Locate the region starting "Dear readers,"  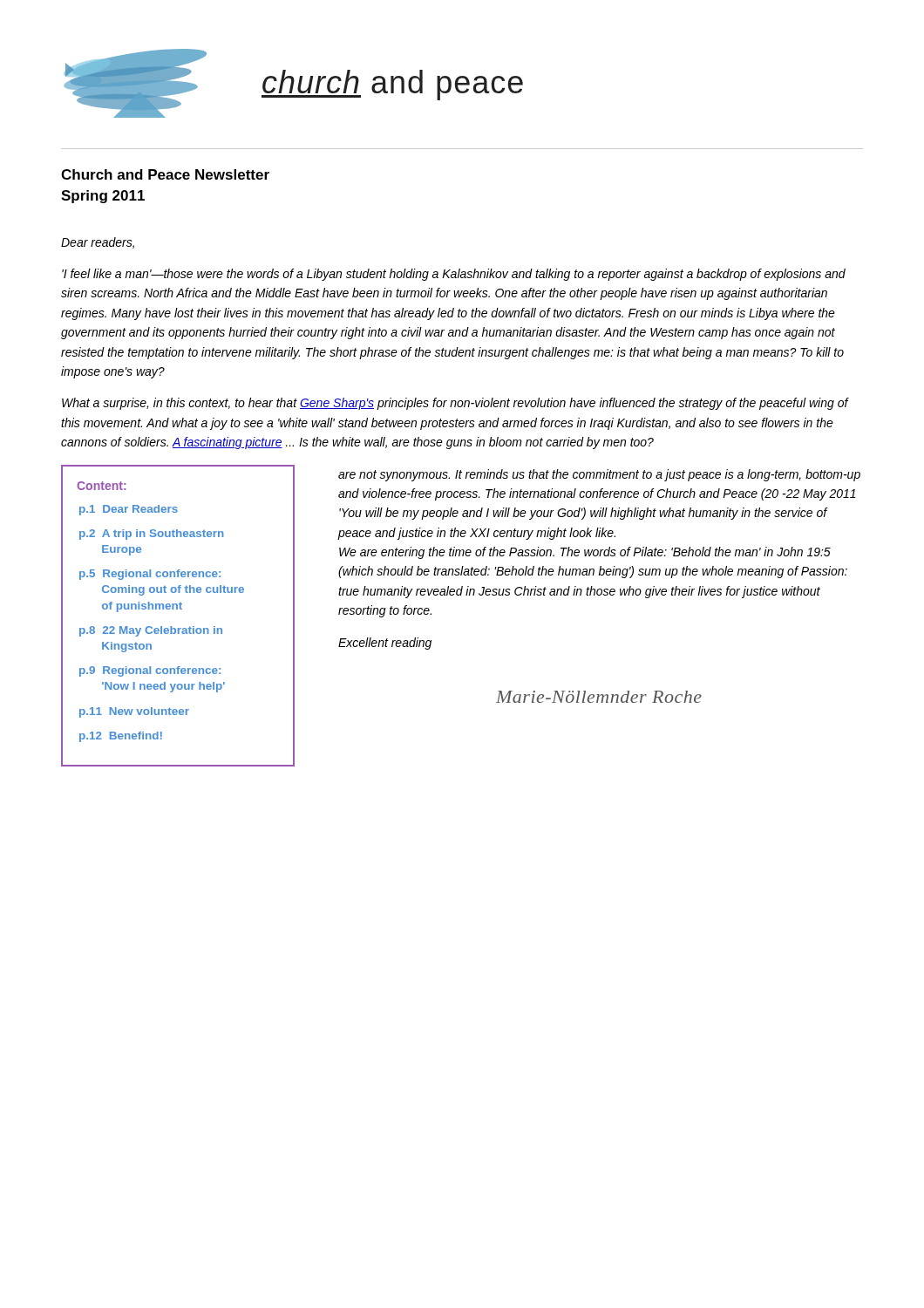[98, 242]
